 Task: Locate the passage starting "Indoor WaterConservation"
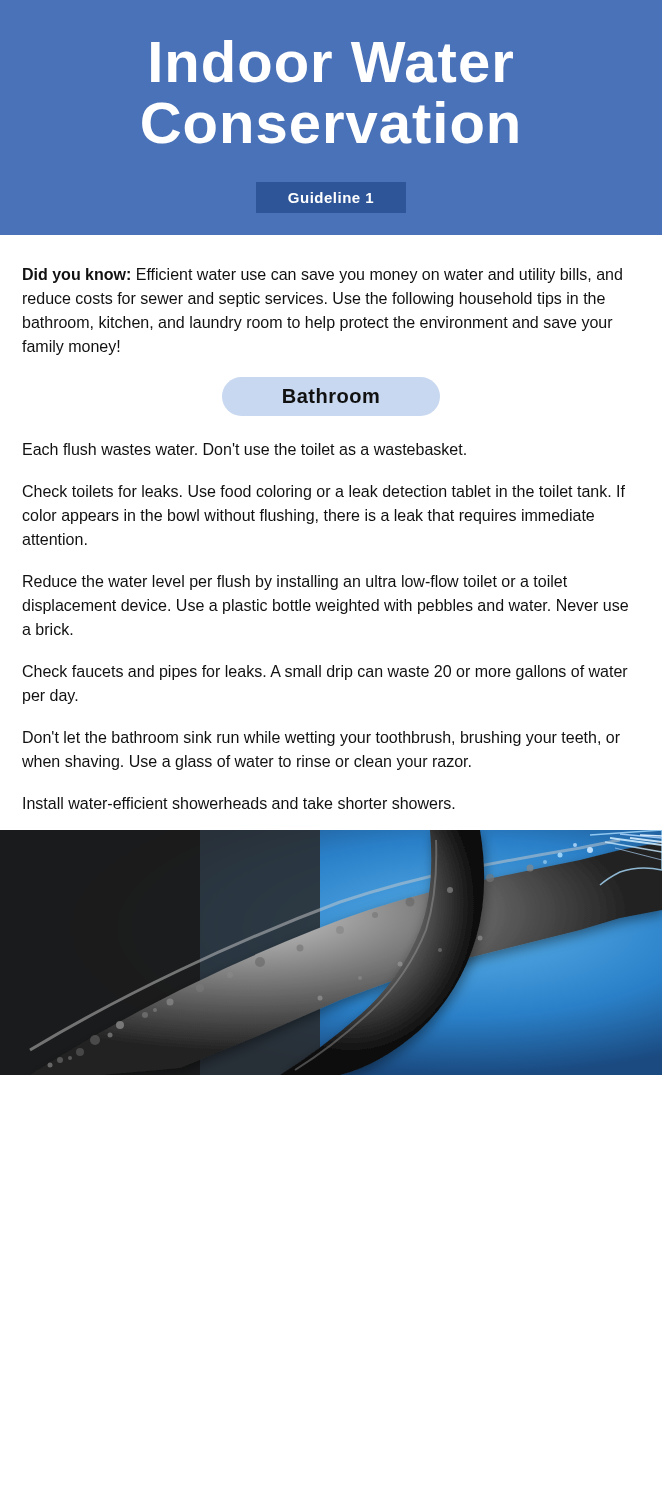point(331,105)
